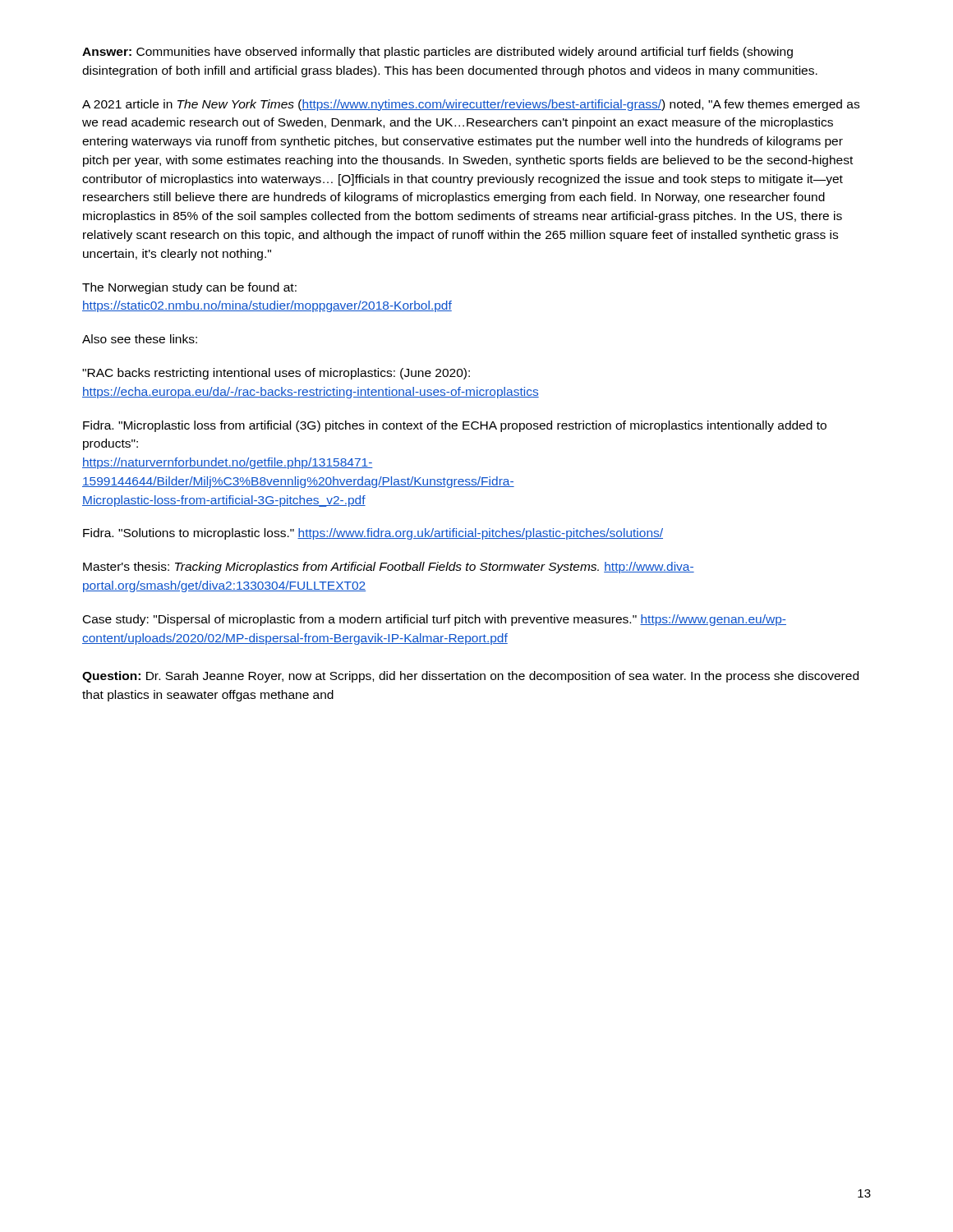Point to the block starting "Fidra. "Solutions to microplastic loss.""
The width and height of the screenshot is (953, 1232).
point(373,533)
